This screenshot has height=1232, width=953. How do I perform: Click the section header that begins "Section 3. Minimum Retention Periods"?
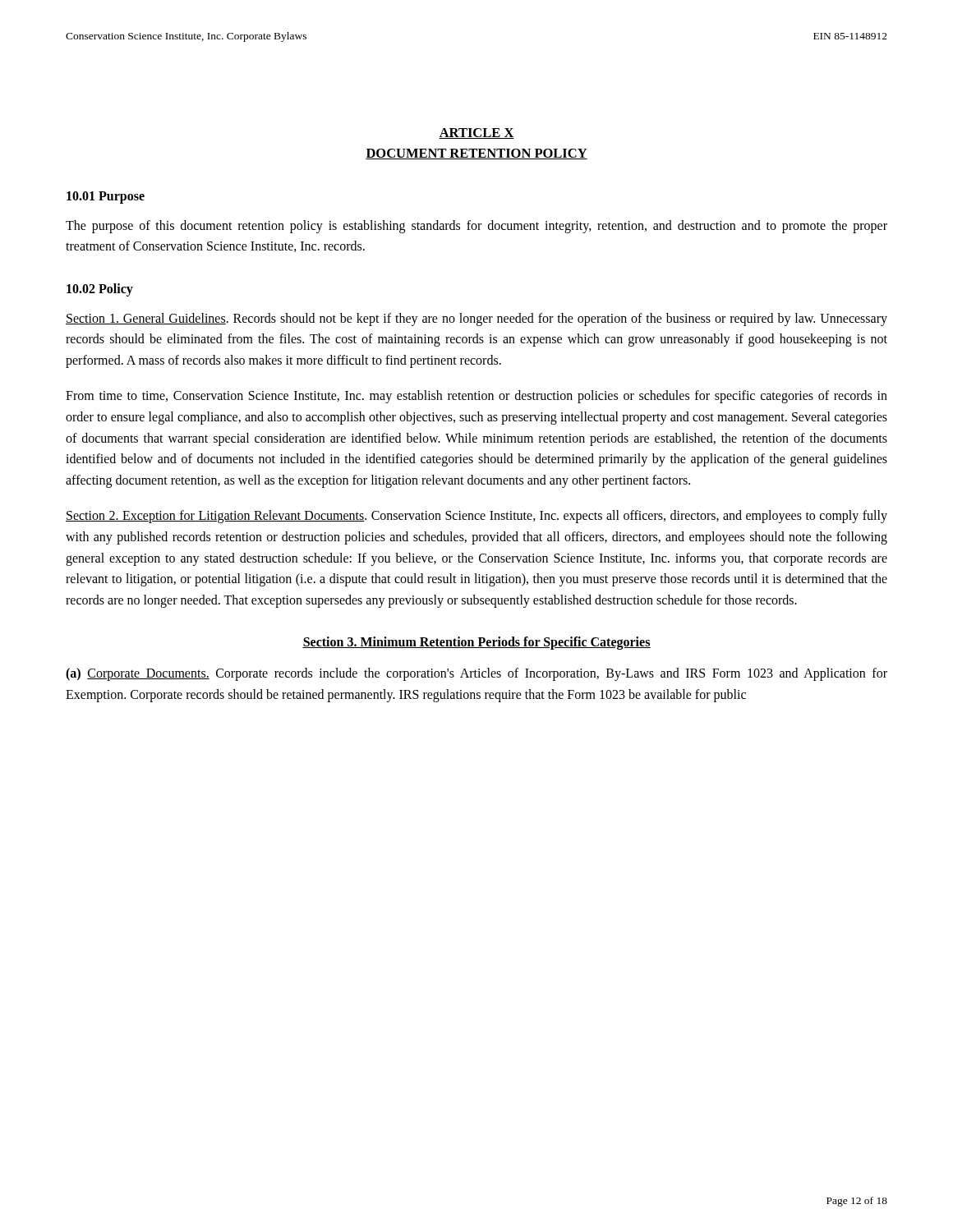(476, 642)
